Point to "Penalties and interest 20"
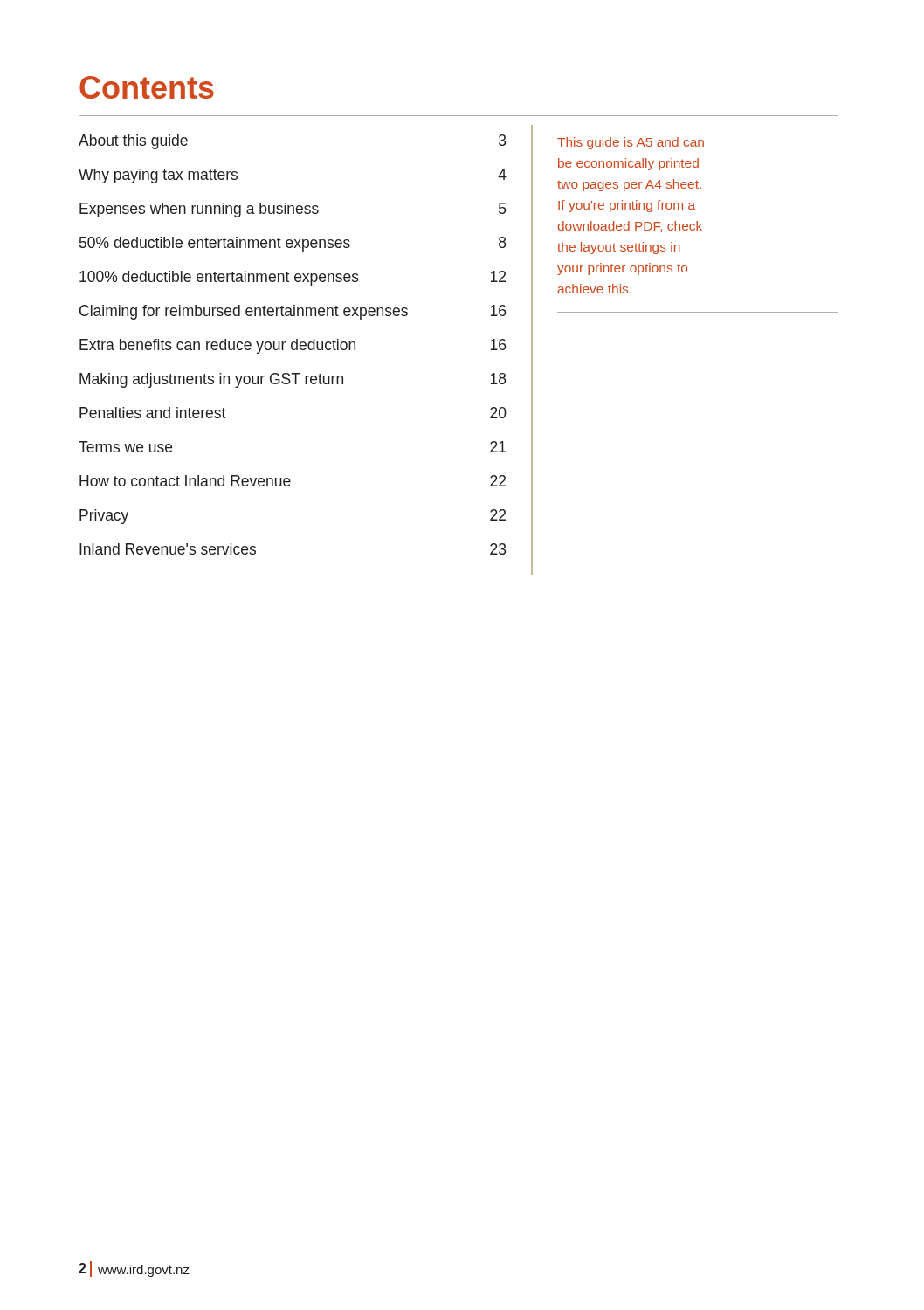924x1310 pixels. pyautogui.click(x=152, y=413)
